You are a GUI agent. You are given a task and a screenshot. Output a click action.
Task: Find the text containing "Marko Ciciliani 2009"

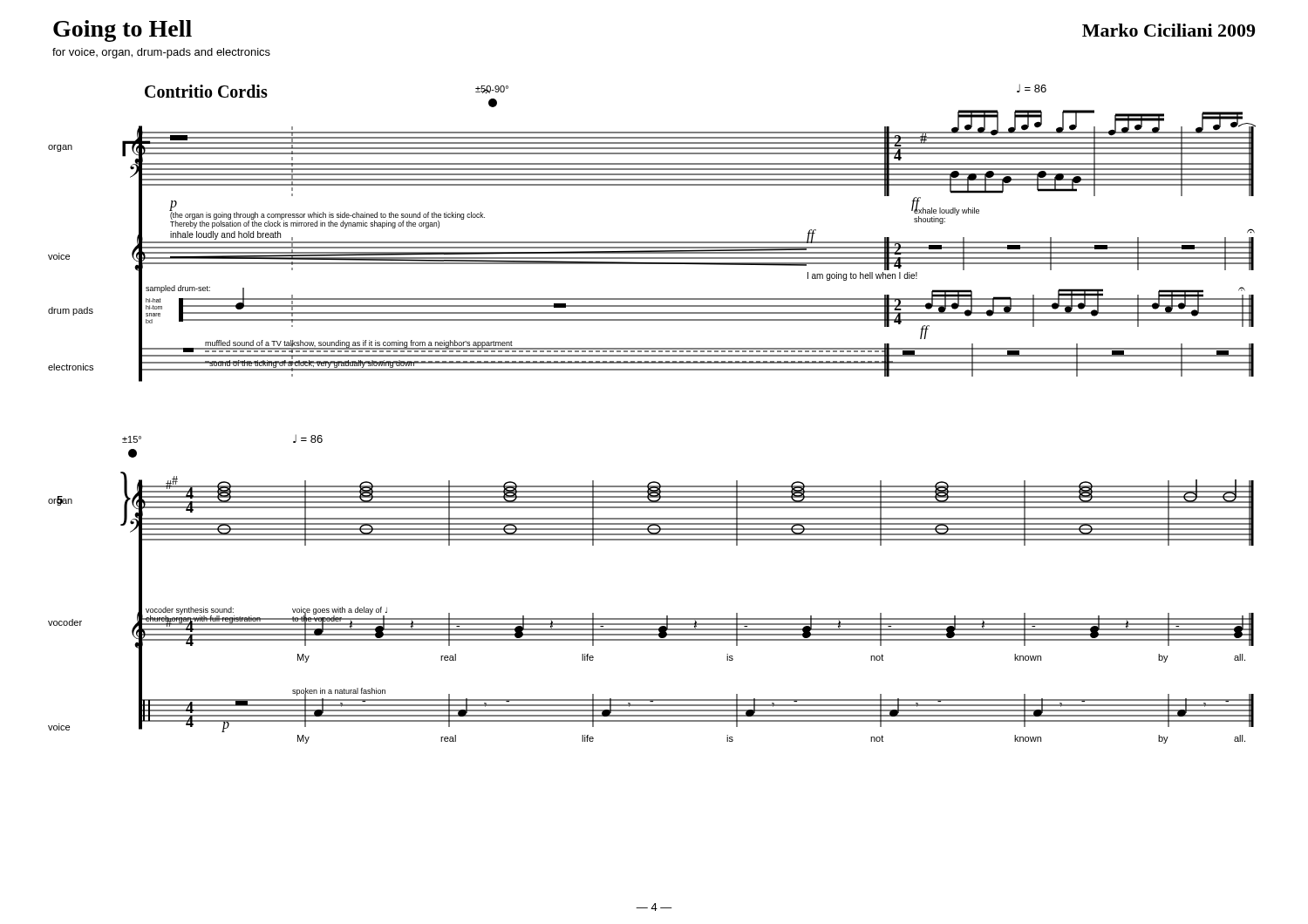click(x=1169, y=30)
